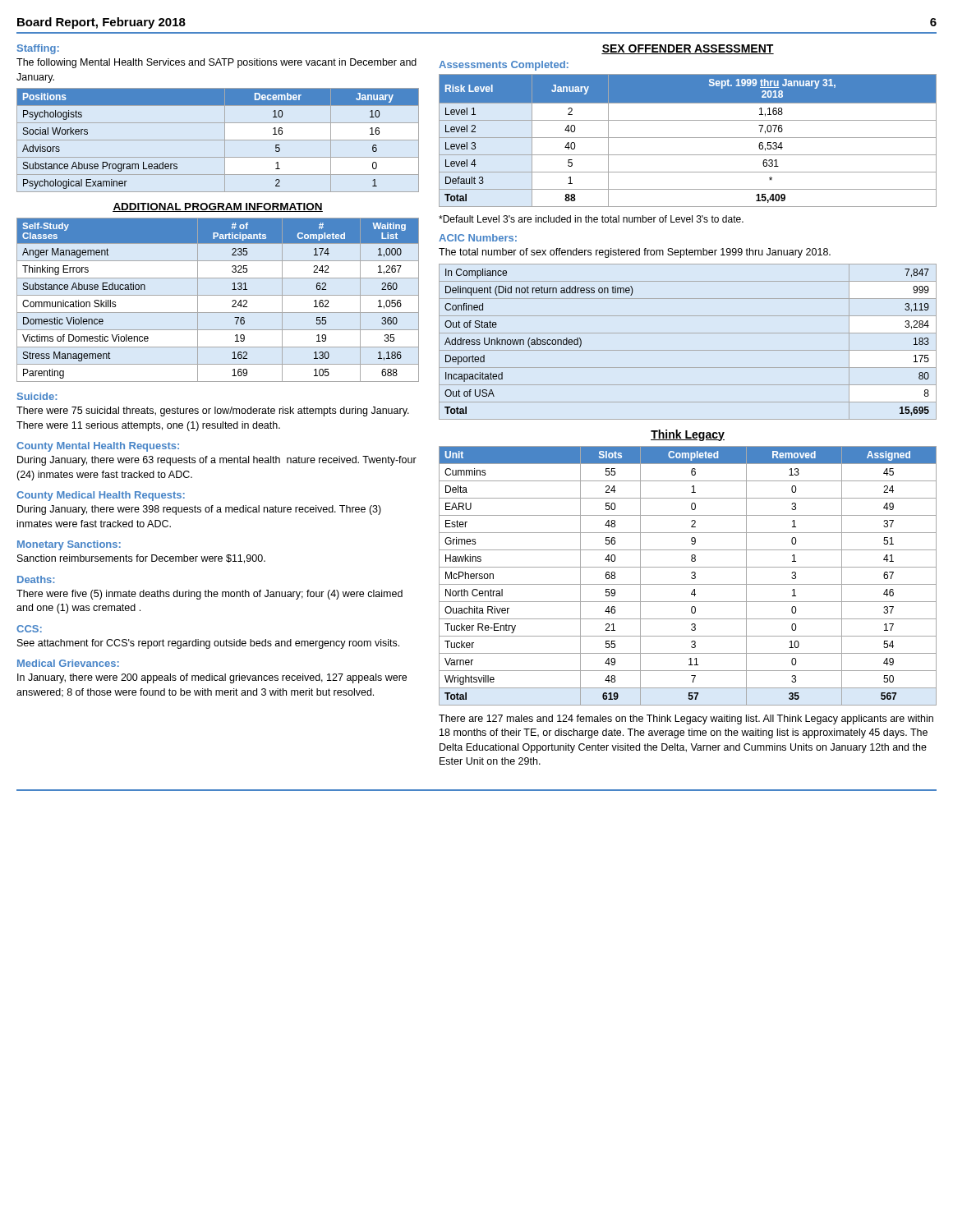The image size is (953, 1232).
Task: Select the text block that says "There are 127 males"
Action: 686,740
